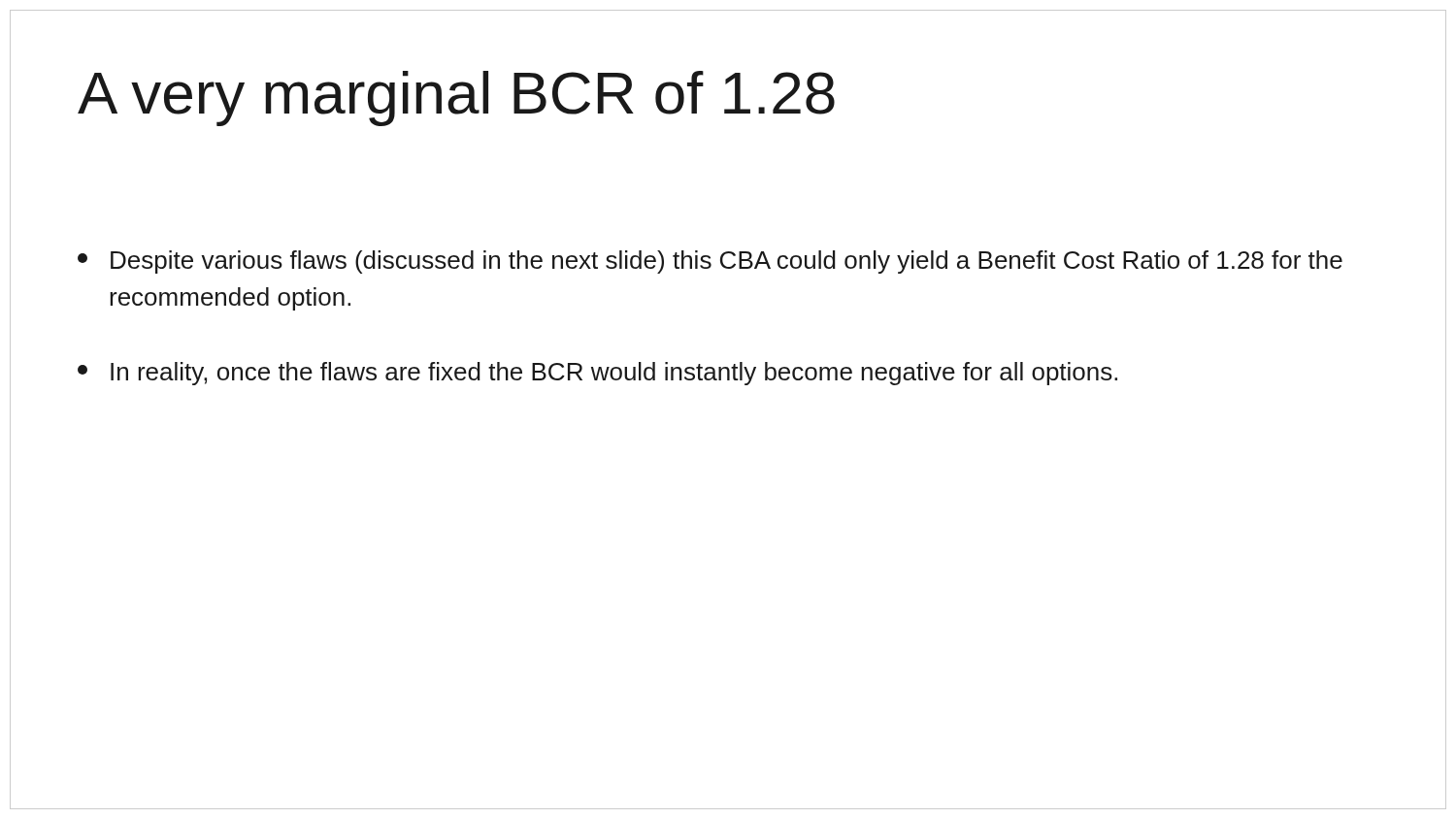
Task: Click on the list item that reads "Despite various flaws"
Action: pyautogui.click(x=718, y=279)
